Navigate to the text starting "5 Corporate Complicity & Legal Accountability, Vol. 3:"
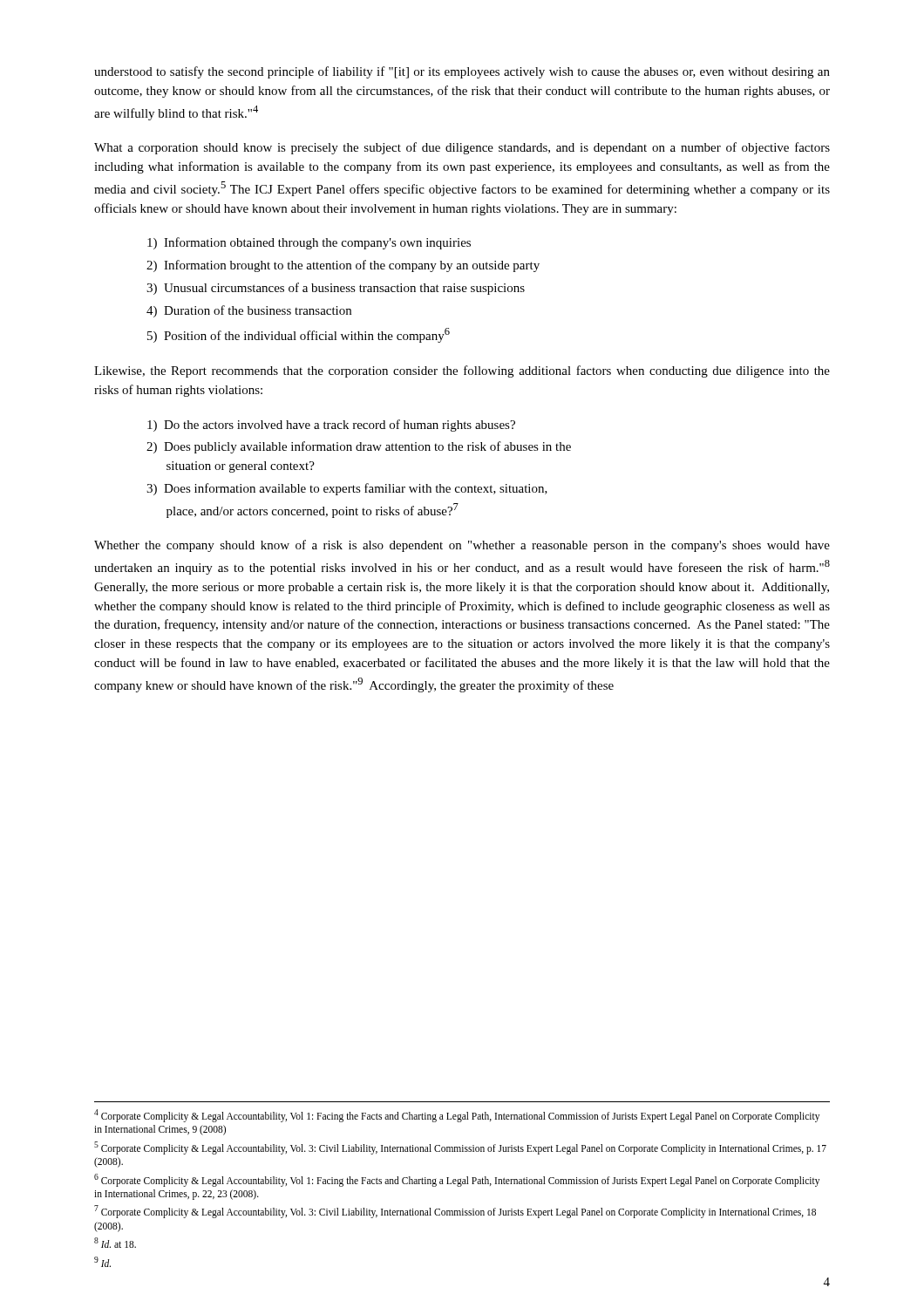 (460, 1153)
